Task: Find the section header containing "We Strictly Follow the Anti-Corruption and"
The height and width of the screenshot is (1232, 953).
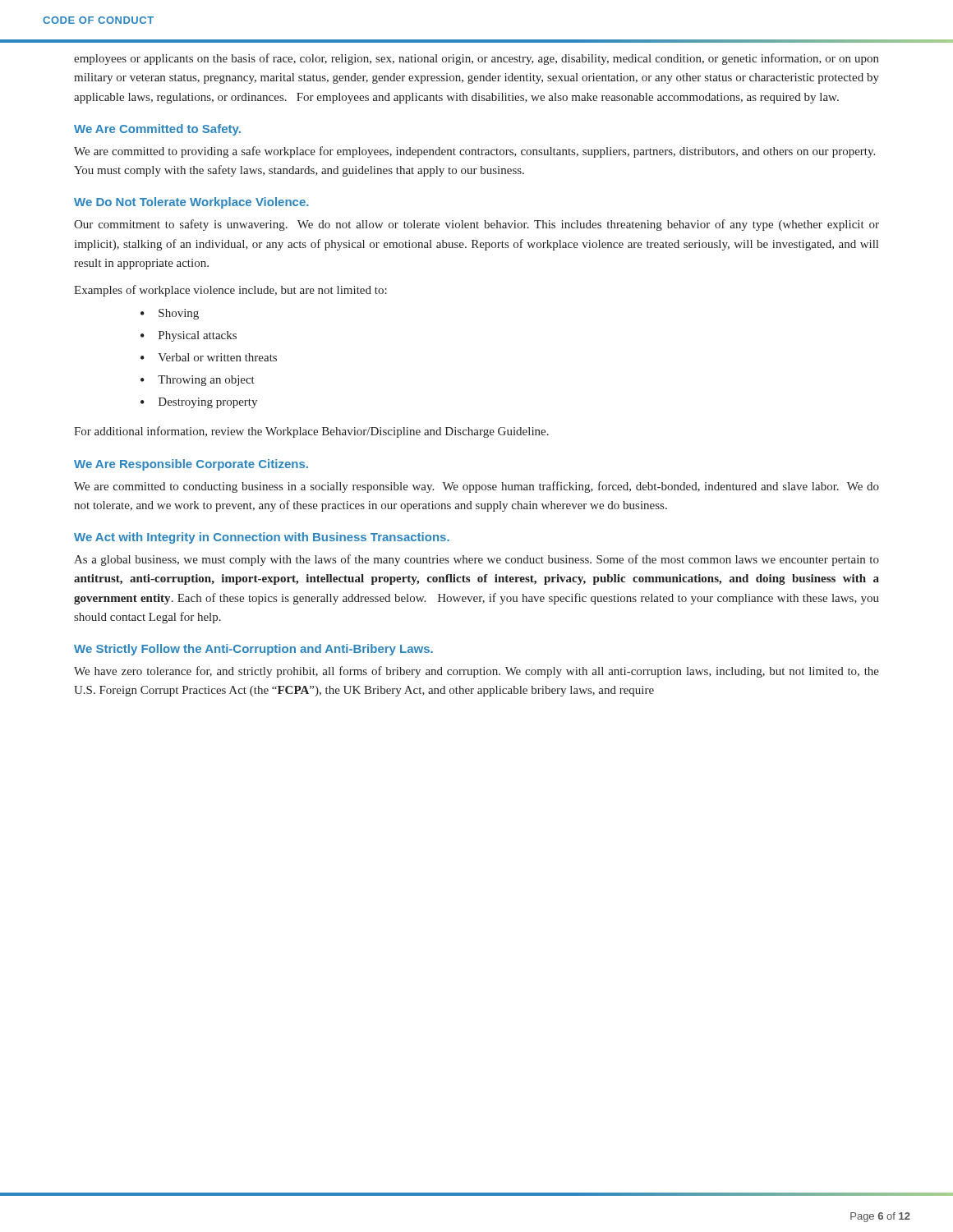Action: pyautogui.click(x=254, y=648)
